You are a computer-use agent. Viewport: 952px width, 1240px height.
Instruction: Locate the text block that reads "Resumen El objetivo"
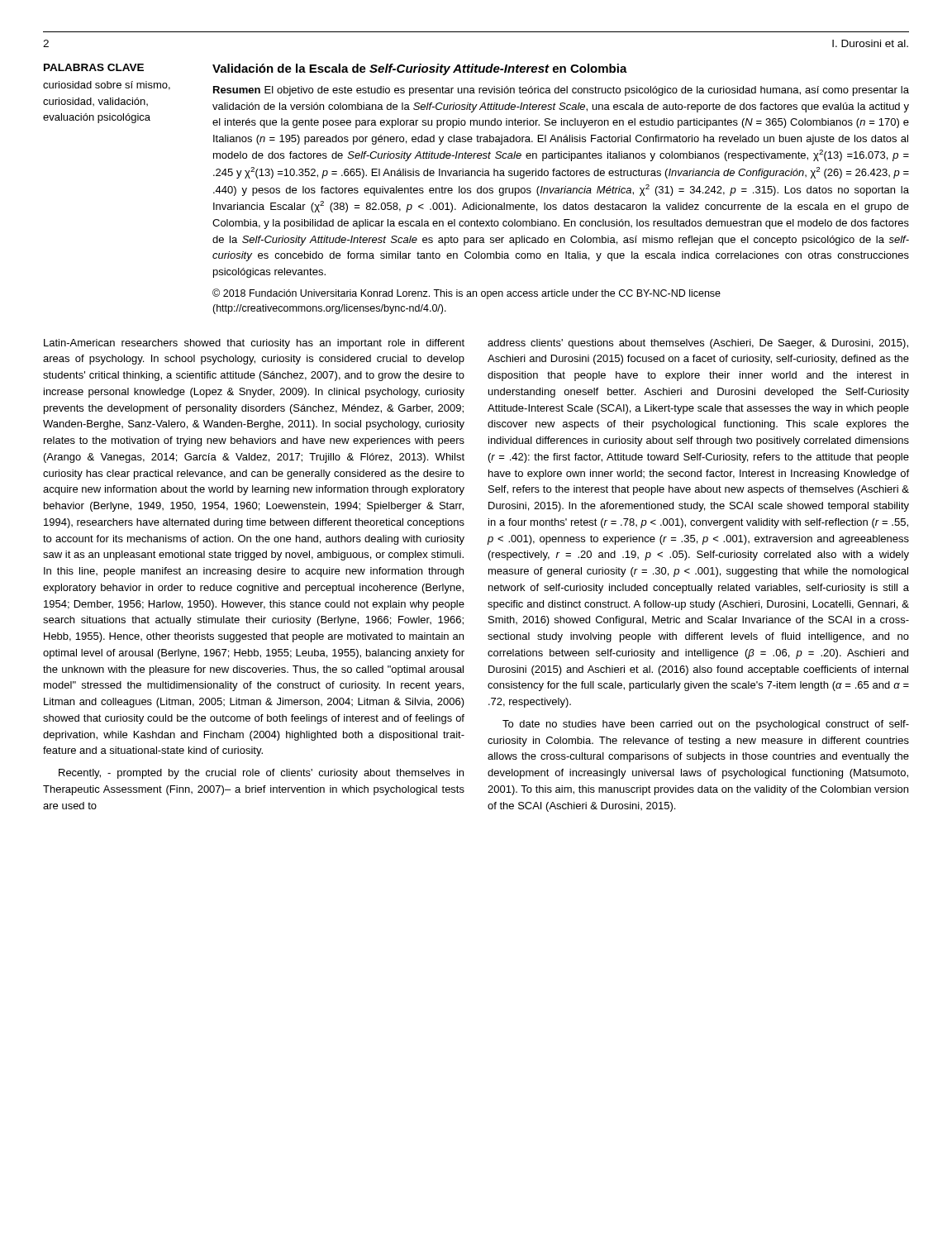tap(561, 181)
